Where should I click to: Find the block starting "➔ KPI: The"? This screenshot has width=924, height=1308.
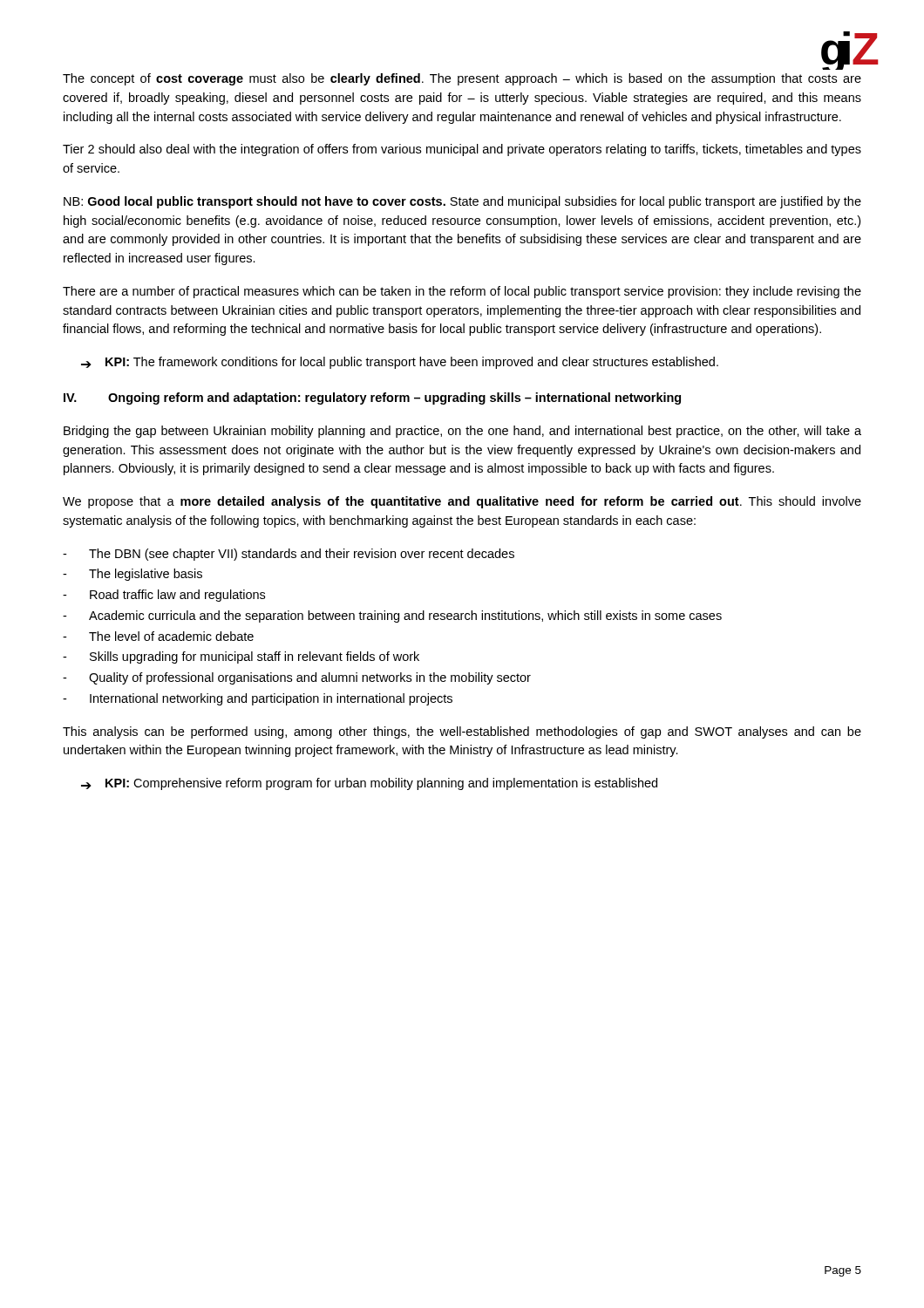pyautogui.click(x=471, y=364)
